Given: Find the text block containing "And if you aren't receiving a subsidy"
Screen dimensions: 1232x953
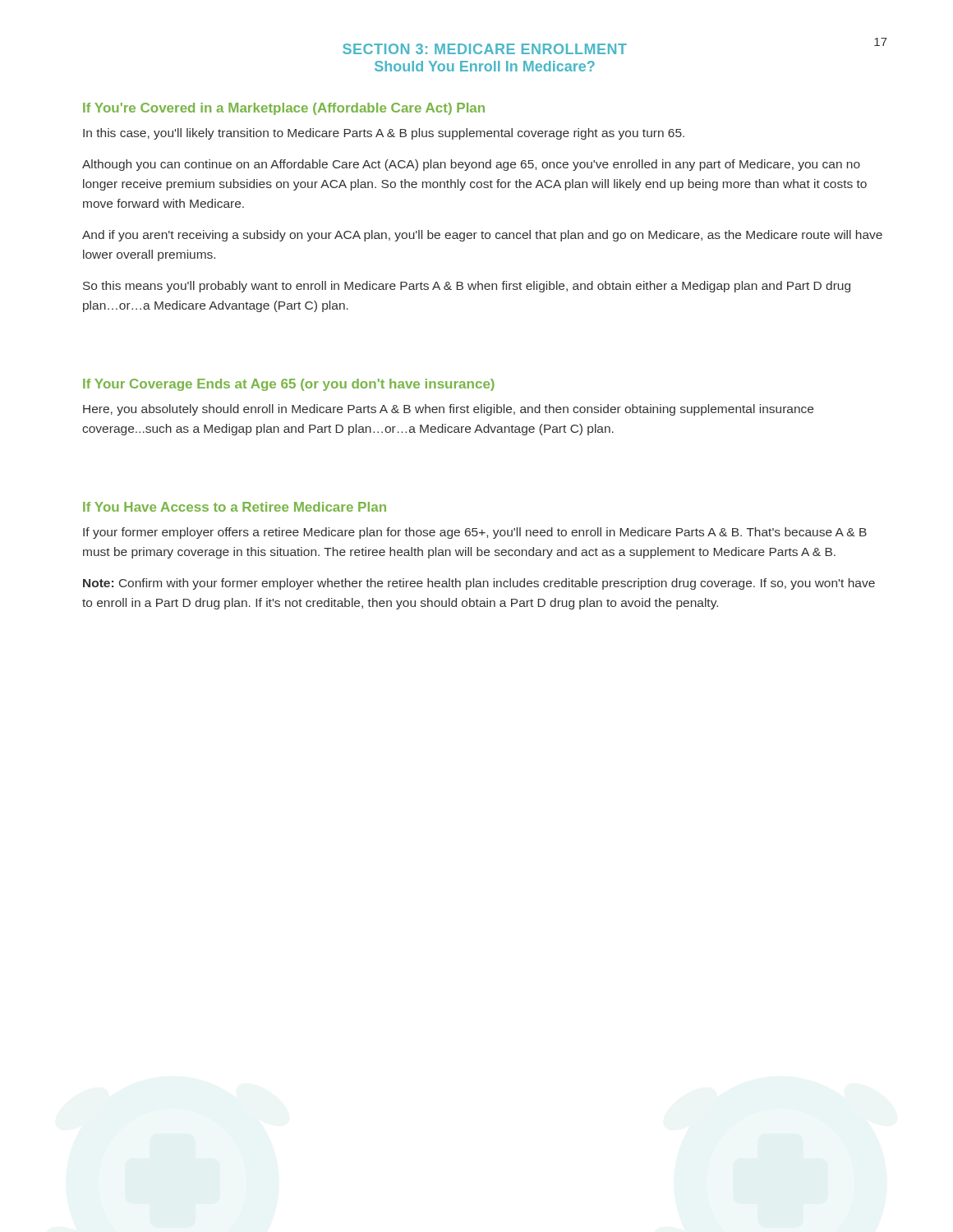Looking at the screenshot, I should 482,244.
